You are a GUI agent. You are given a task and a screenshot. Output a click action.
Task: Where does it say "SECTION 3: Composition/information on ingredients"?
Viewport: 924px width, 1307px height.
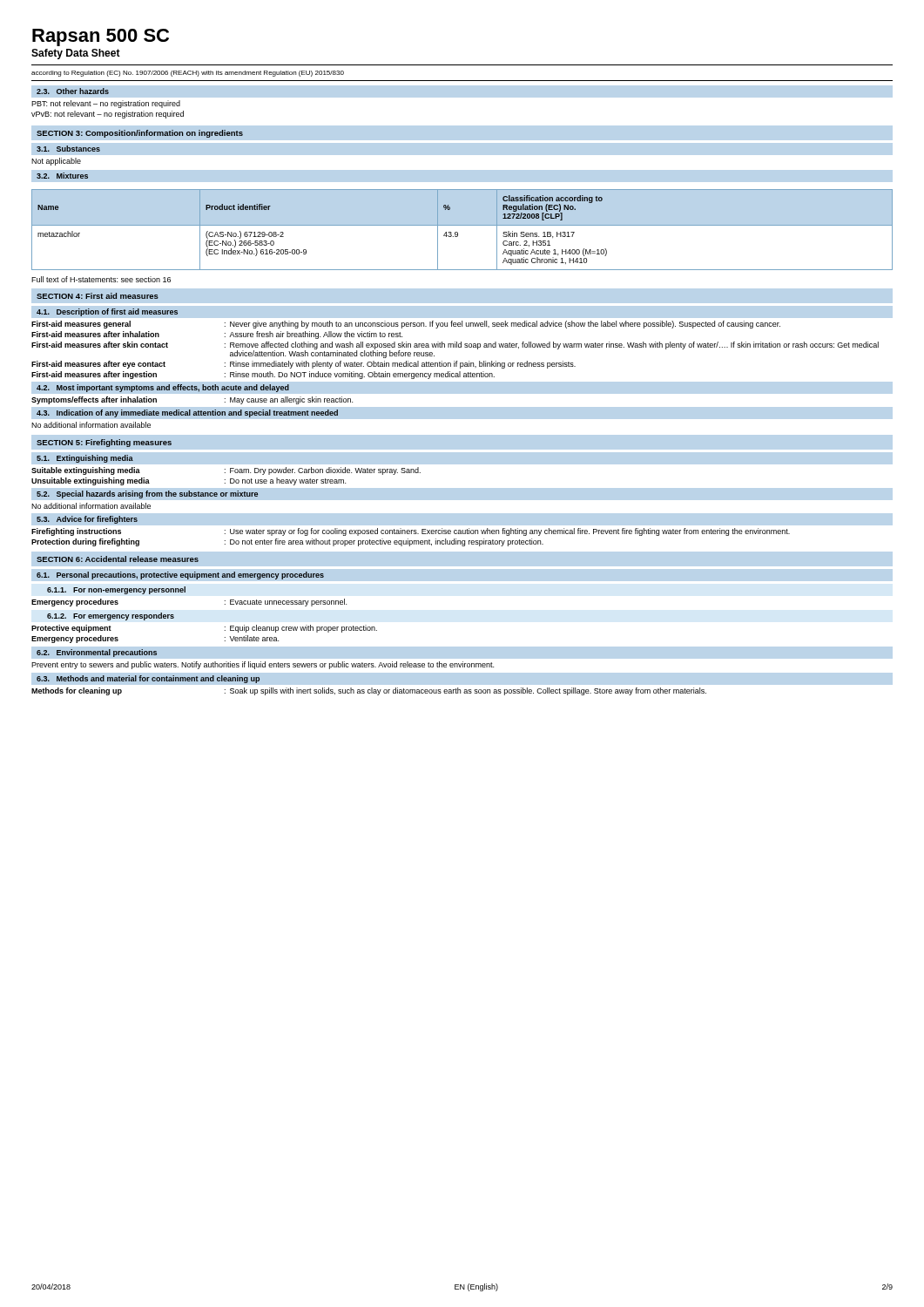click(x=140, y=133)
